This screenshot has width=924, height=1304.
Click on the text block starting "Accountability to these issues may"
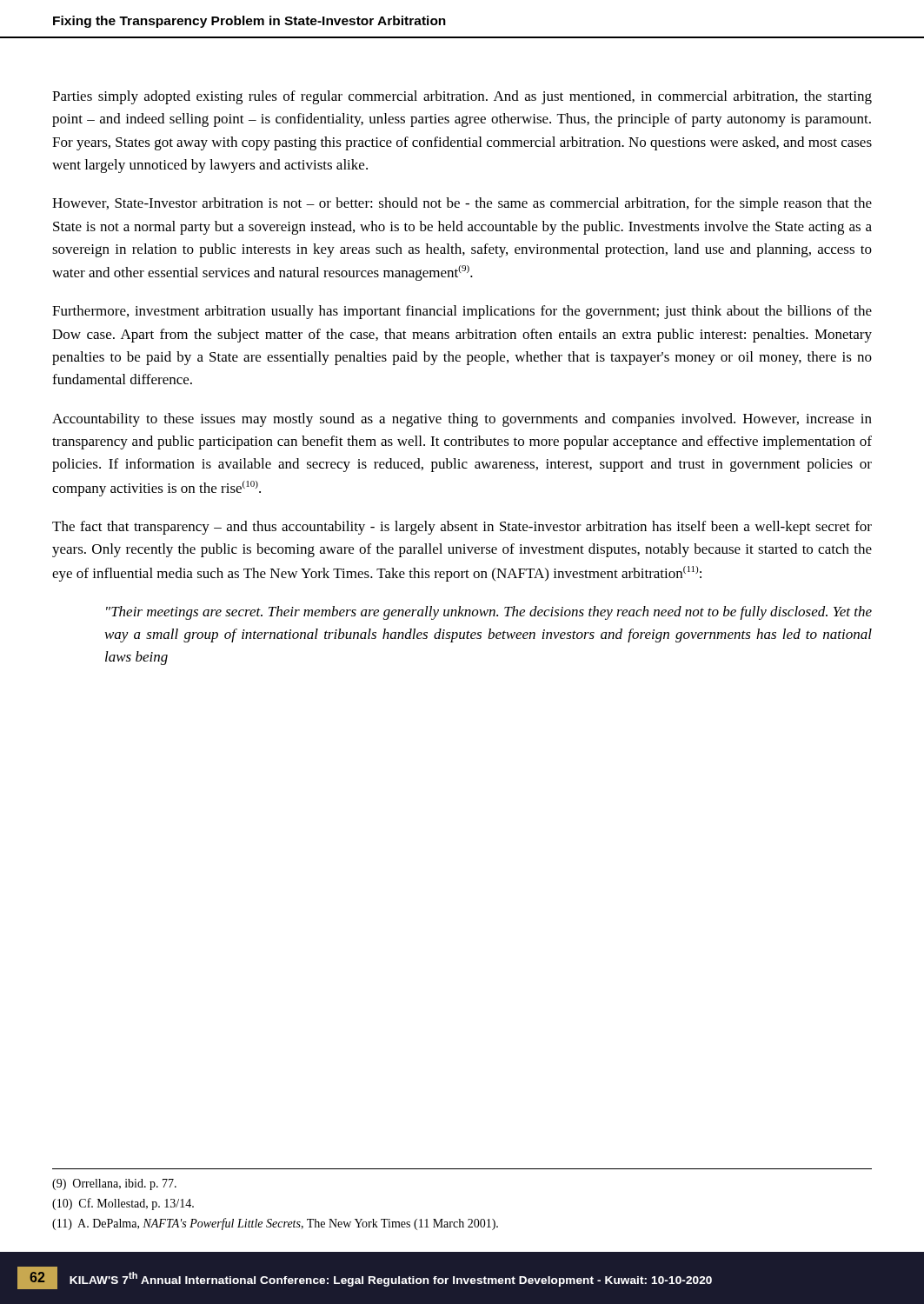462,453
